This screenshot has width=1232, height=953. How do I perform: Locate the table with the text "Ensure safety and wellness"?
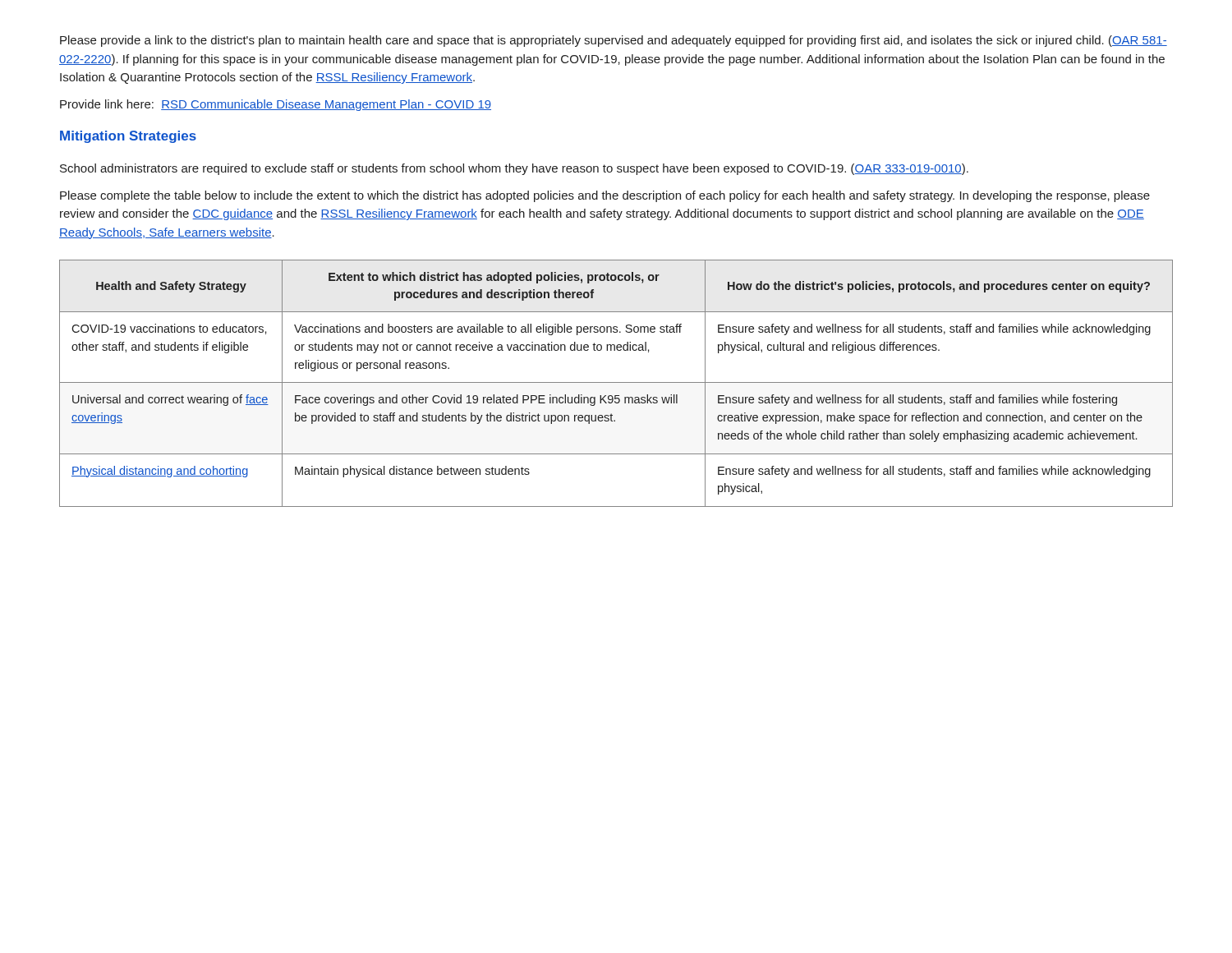tap(616, 383)
